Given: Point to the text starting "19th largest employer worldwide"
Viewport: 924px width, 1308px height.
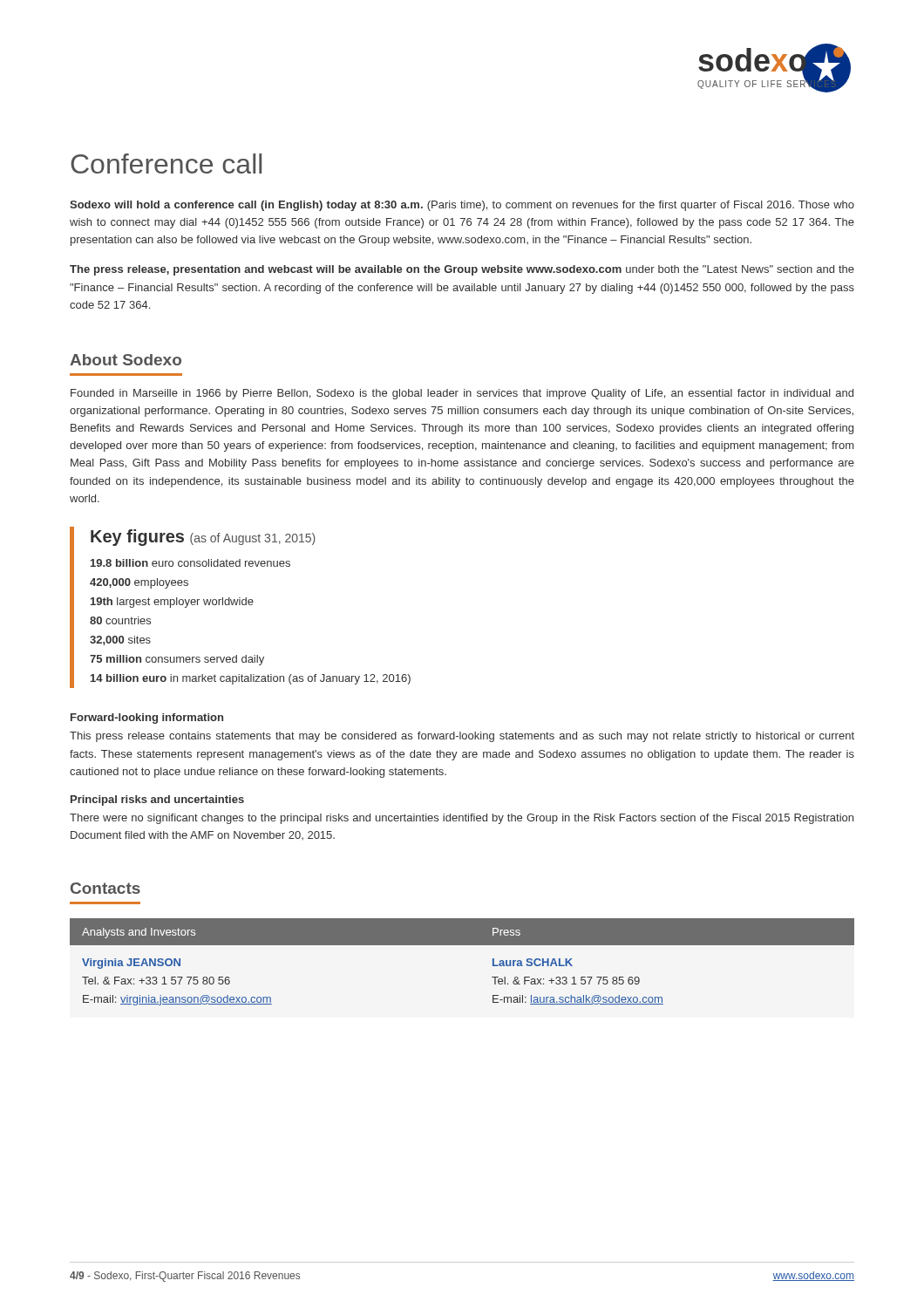Looking at the screenshot, I should 172,601.
